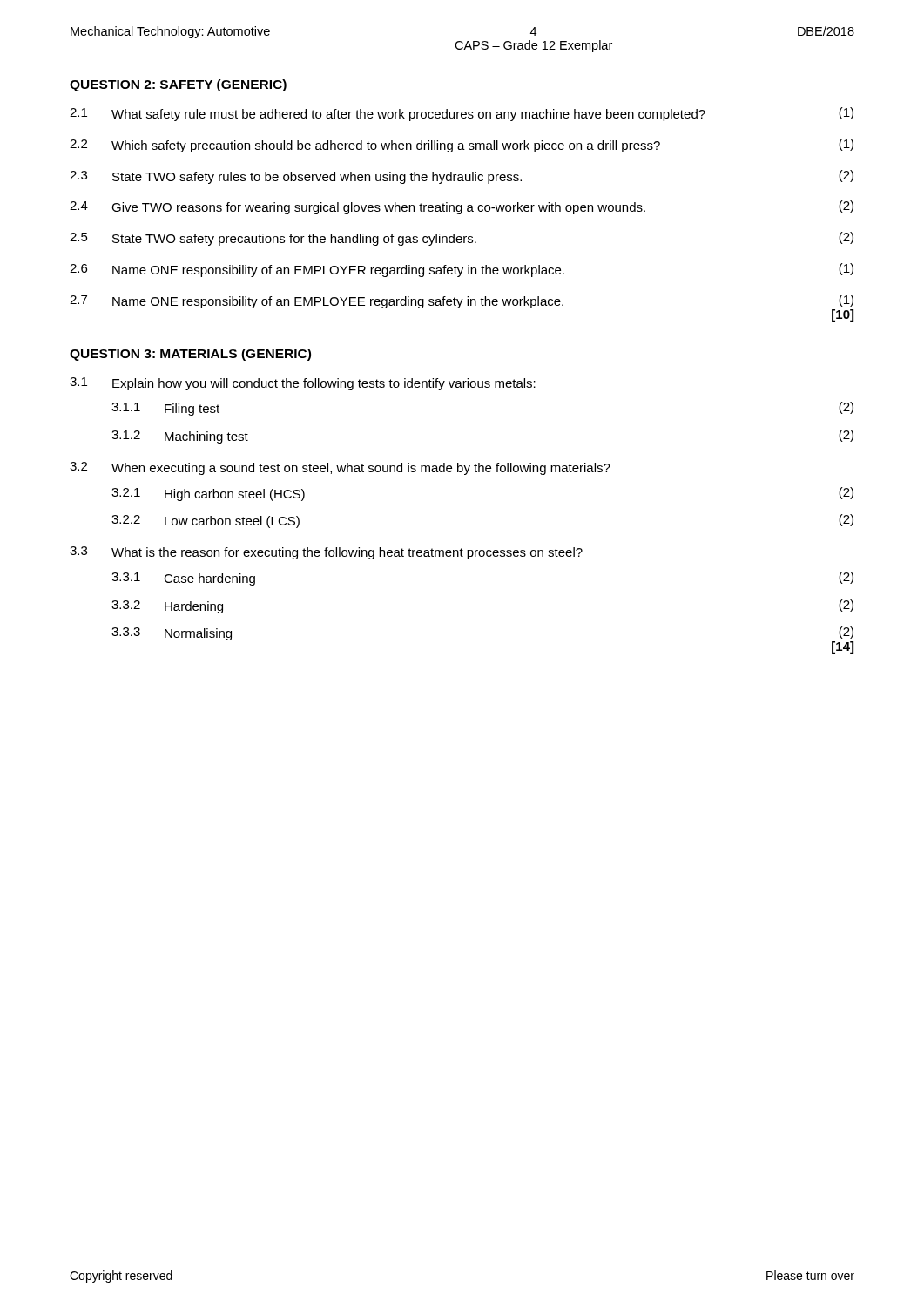Point to the block starting "2.3 State TWO safety rules to"

pyautogui.click(x=462, y=176)
